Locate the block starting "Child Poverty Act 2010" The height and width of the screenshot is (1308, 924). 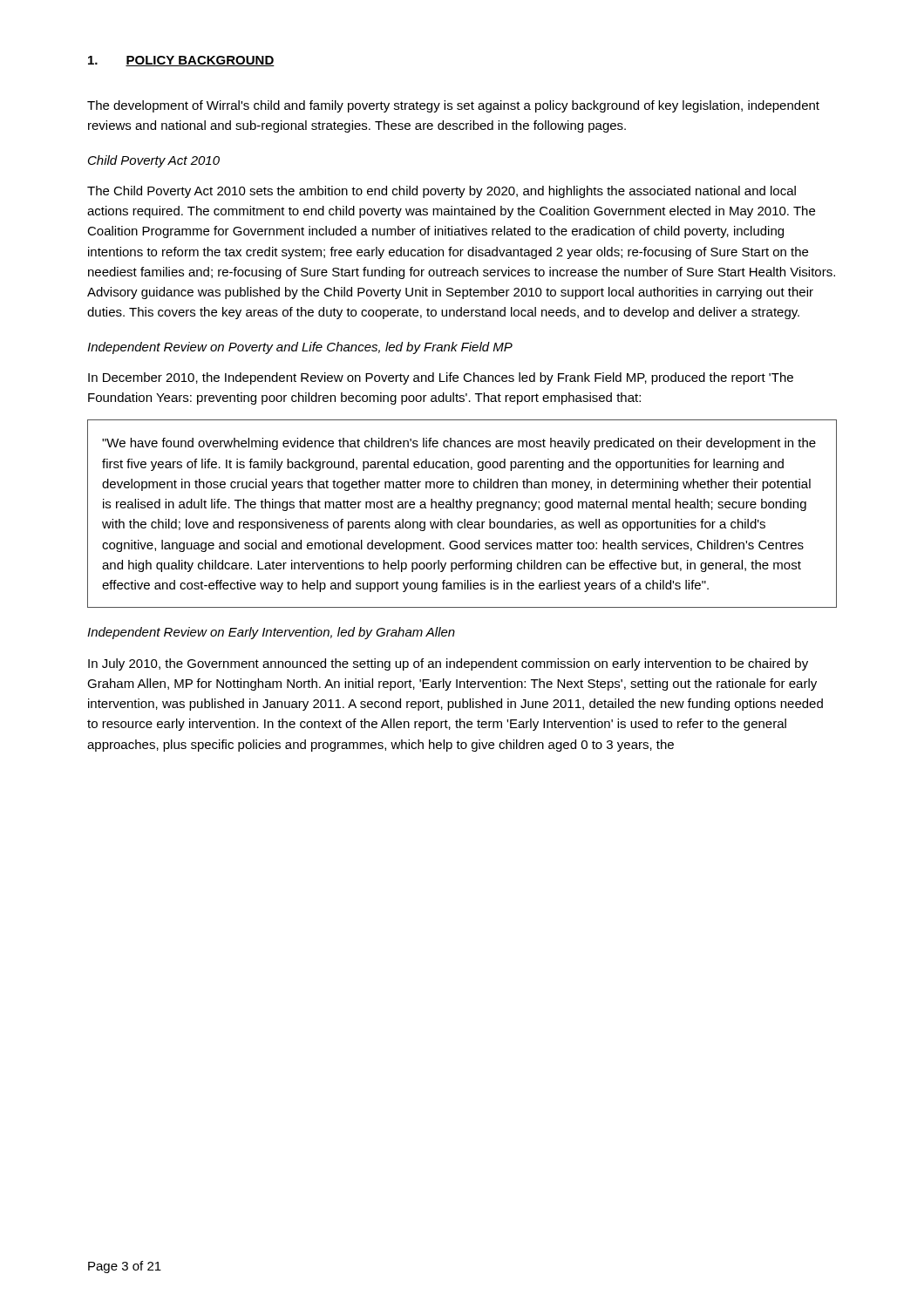click(x=154, y=161)
